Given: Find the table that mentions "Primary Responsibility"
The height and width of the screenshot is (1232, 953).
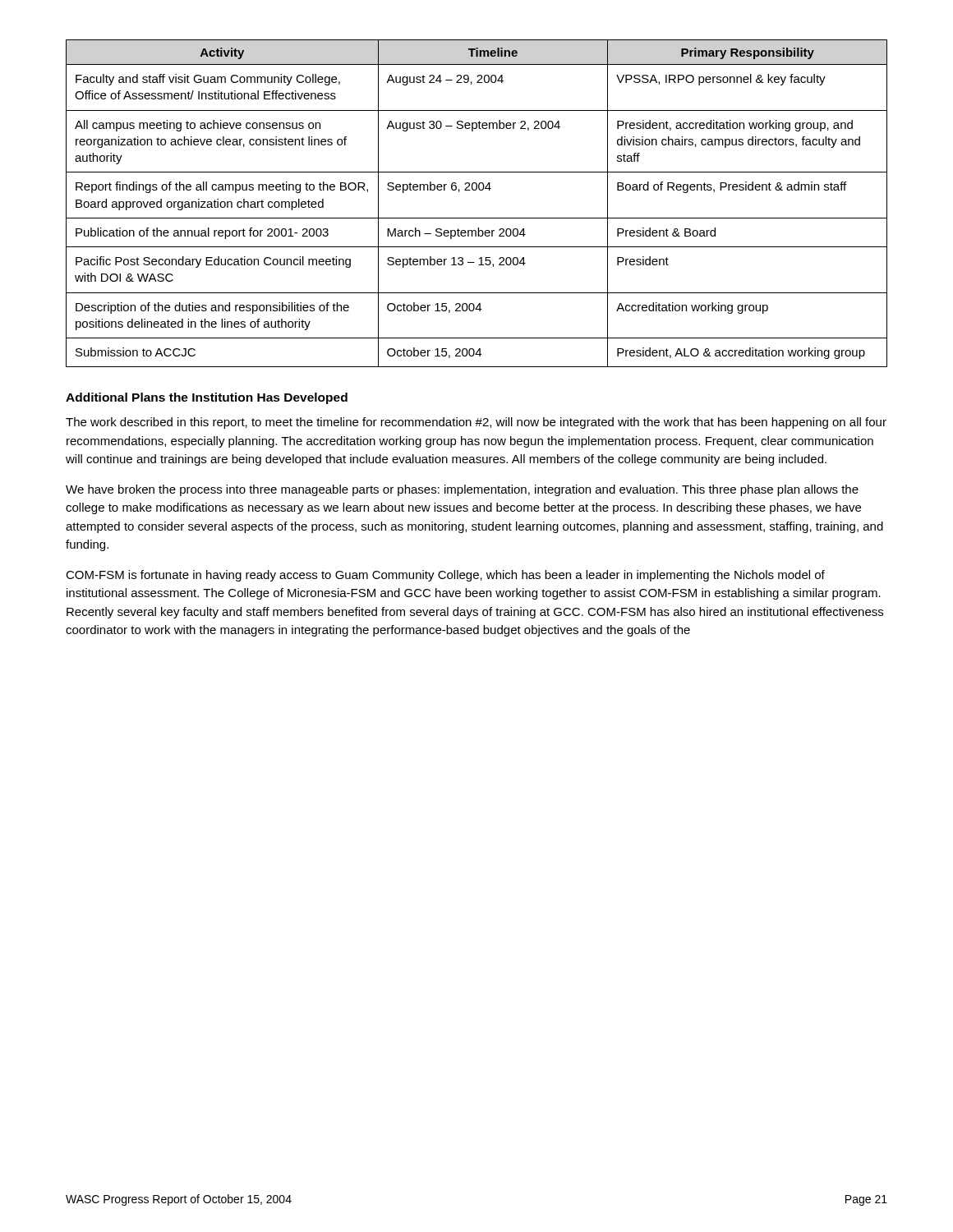Looking at the screenshot, I should [x=476, y=203].
